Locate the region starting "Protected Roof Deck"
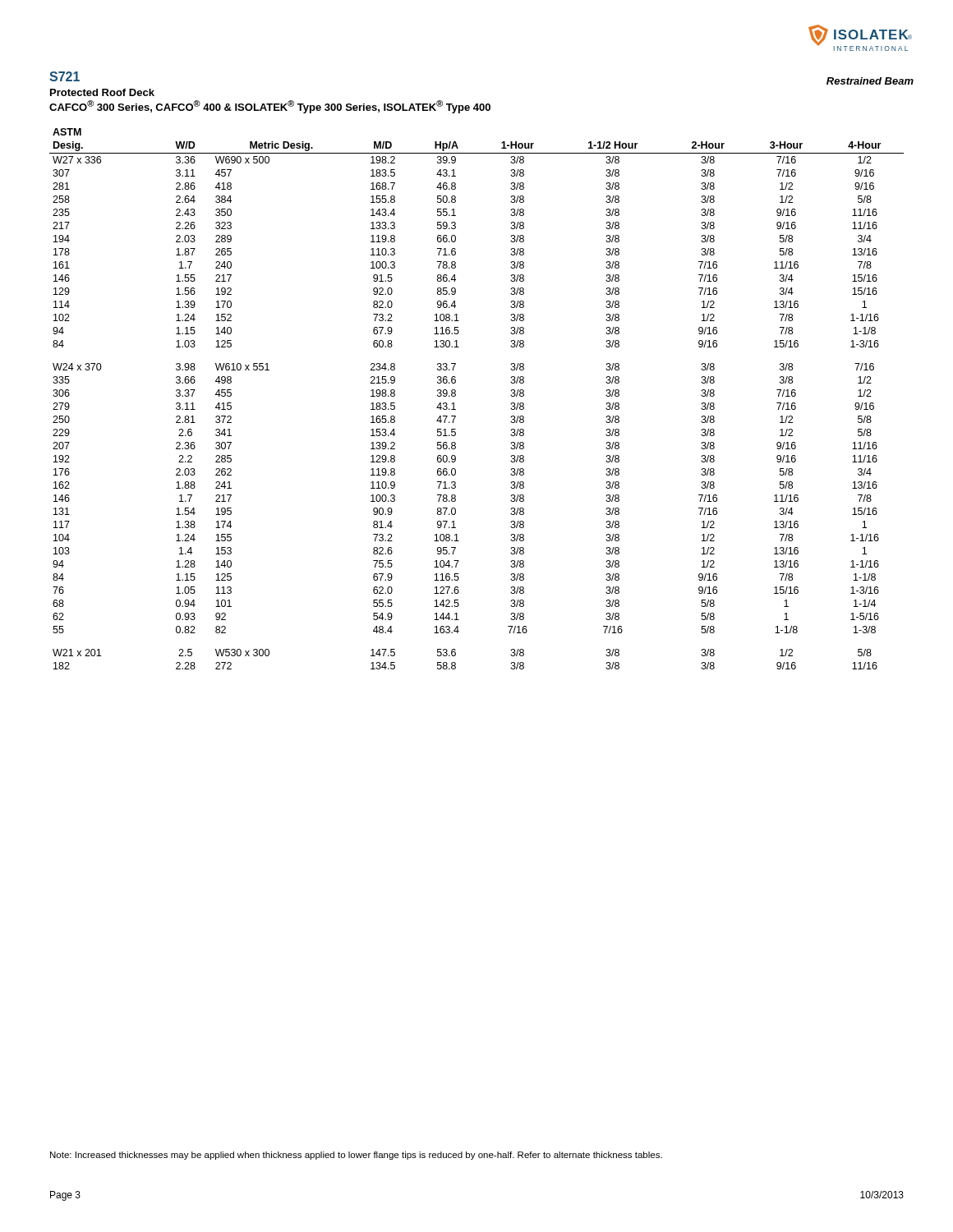The image size is (953, 1232). click(270, 100)
